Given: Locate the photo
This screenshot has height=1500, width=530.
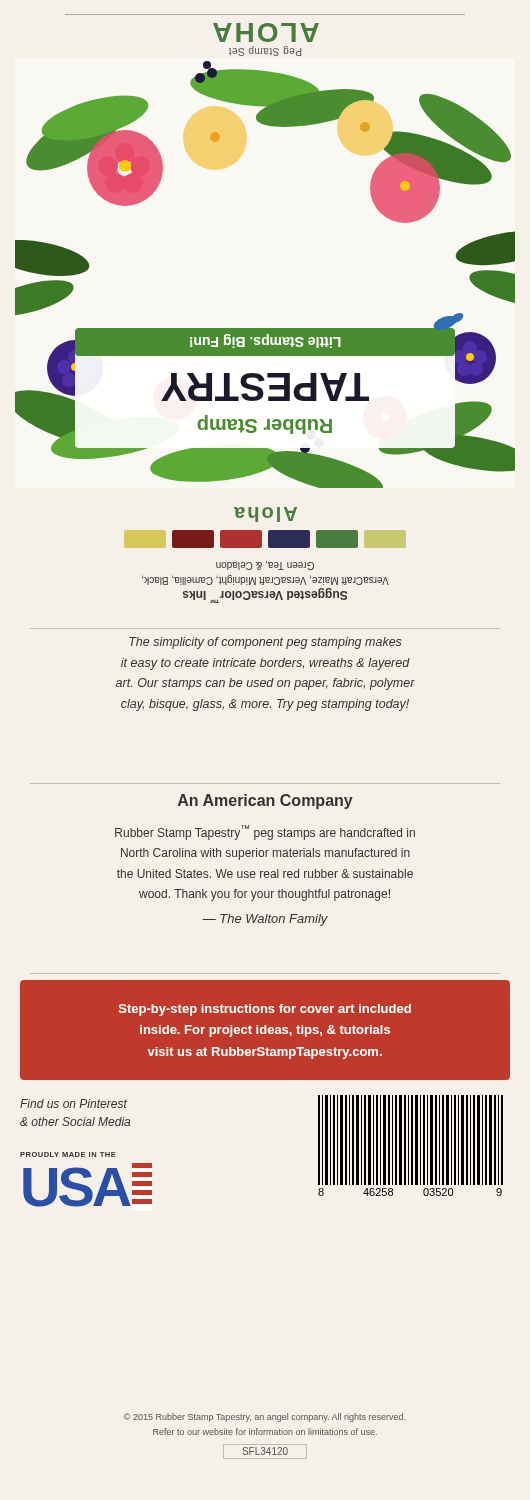Looking at the screenshot, I should click(265, 273).
